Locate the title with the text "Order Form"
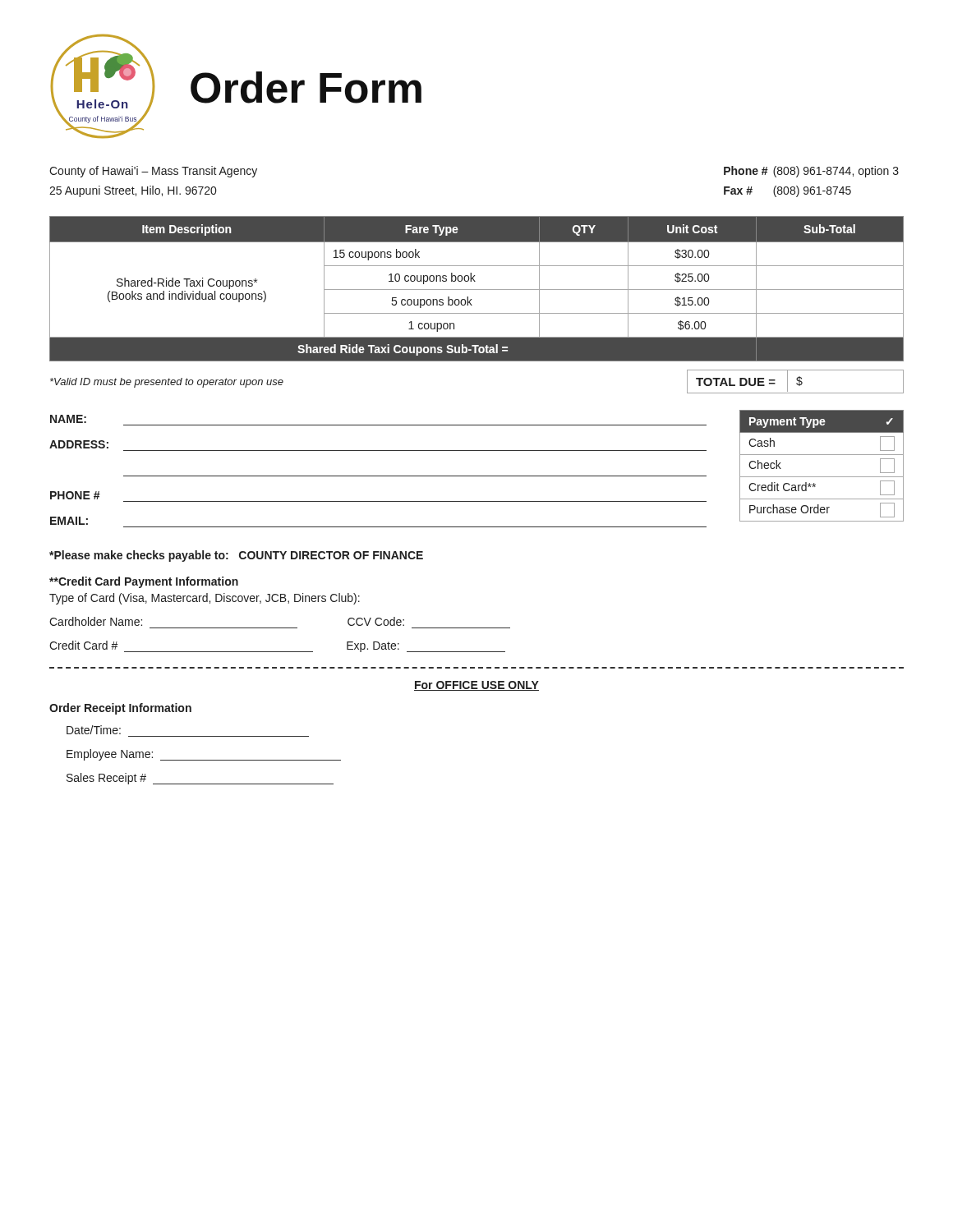 (306, 87)
